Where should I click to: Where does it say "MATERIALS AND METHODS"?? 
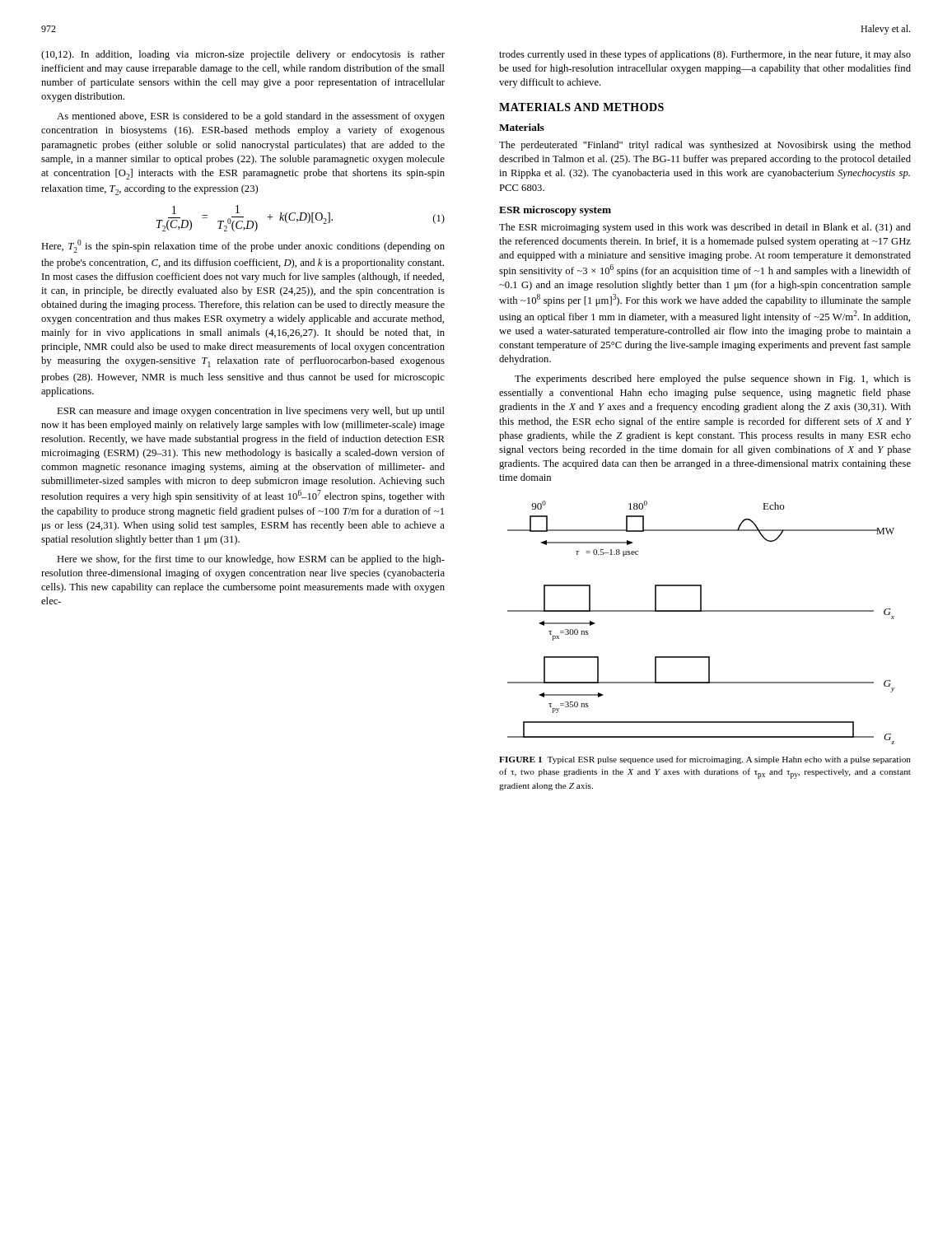[582, 108]
